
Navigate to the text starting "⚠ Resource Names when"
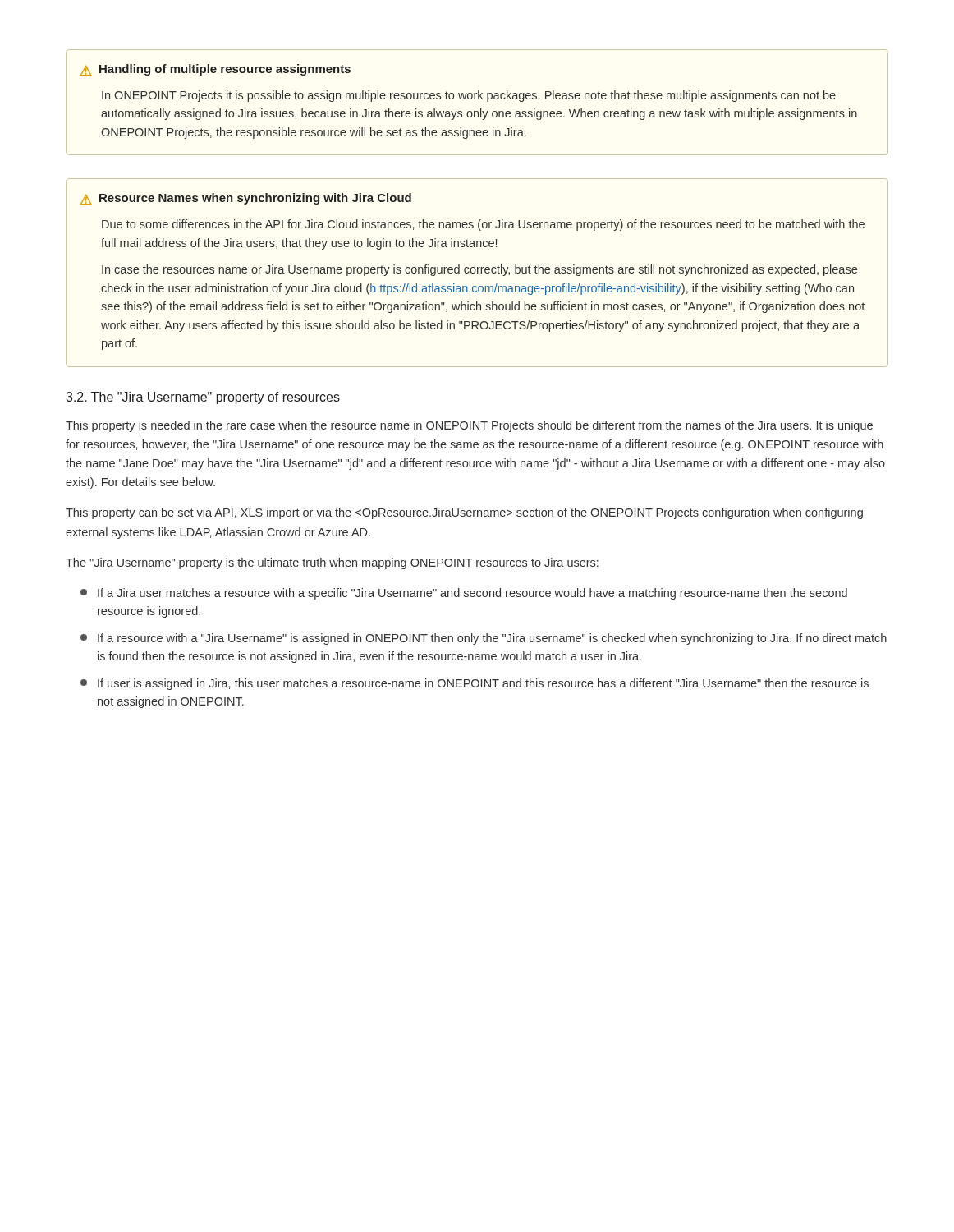[x=475, y=272]
